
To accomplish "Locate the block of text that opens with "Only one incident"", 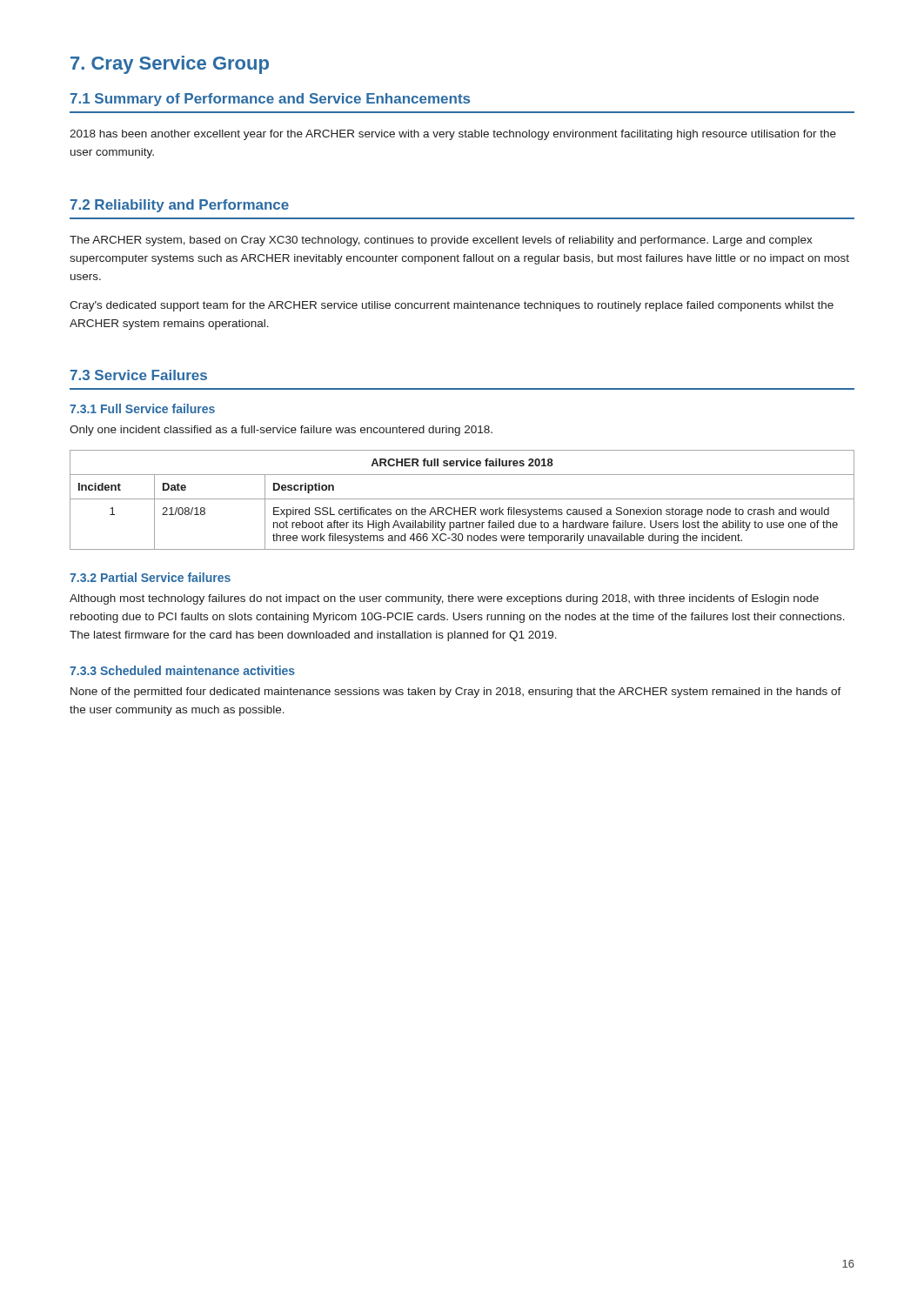I will click(x=462, y=431).
